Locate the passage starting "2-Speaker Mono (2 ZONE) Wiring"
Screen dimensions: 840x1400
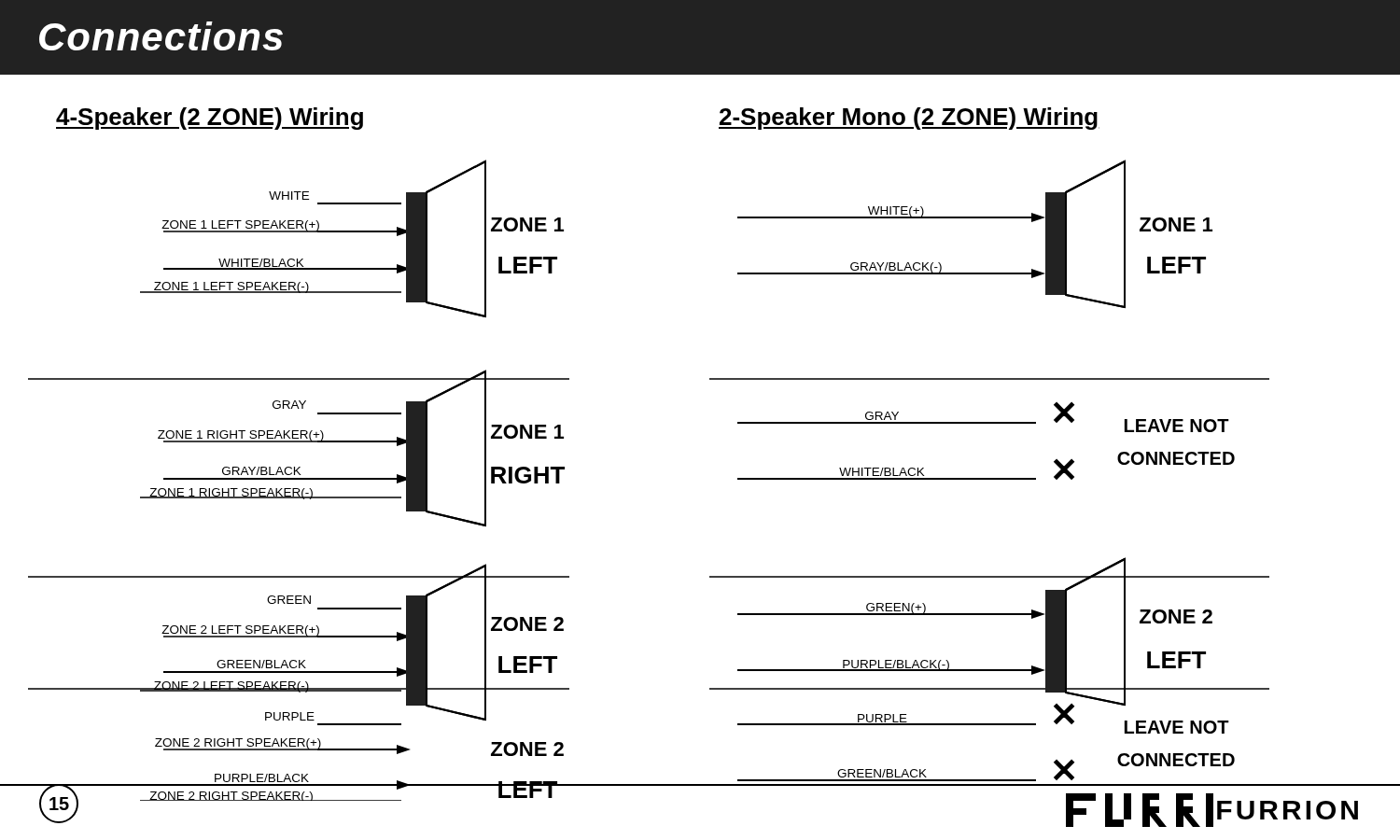pos(909,117)
